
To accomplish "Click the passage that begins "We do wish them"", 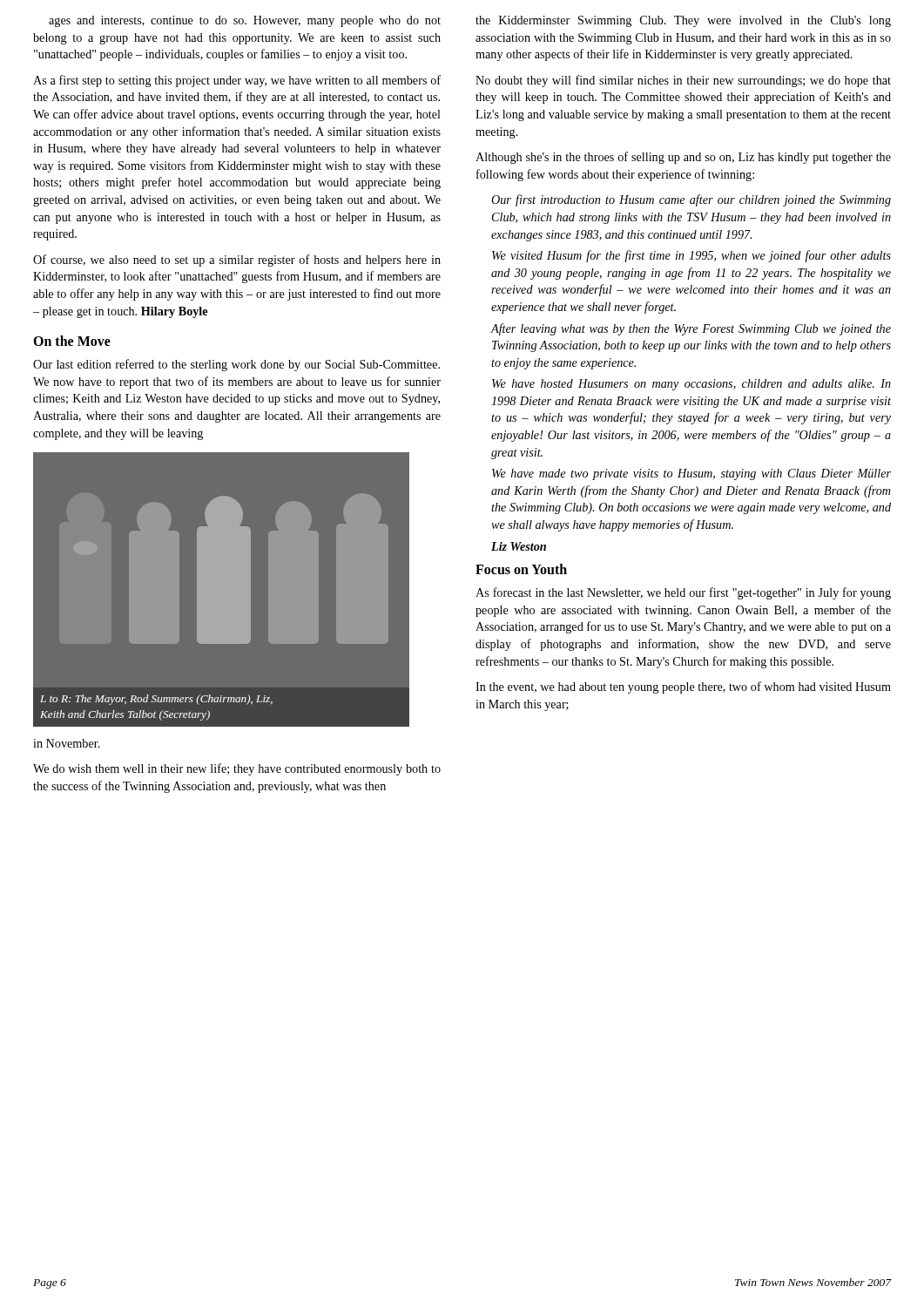I will pyautogui.click(x=237, y=778).
